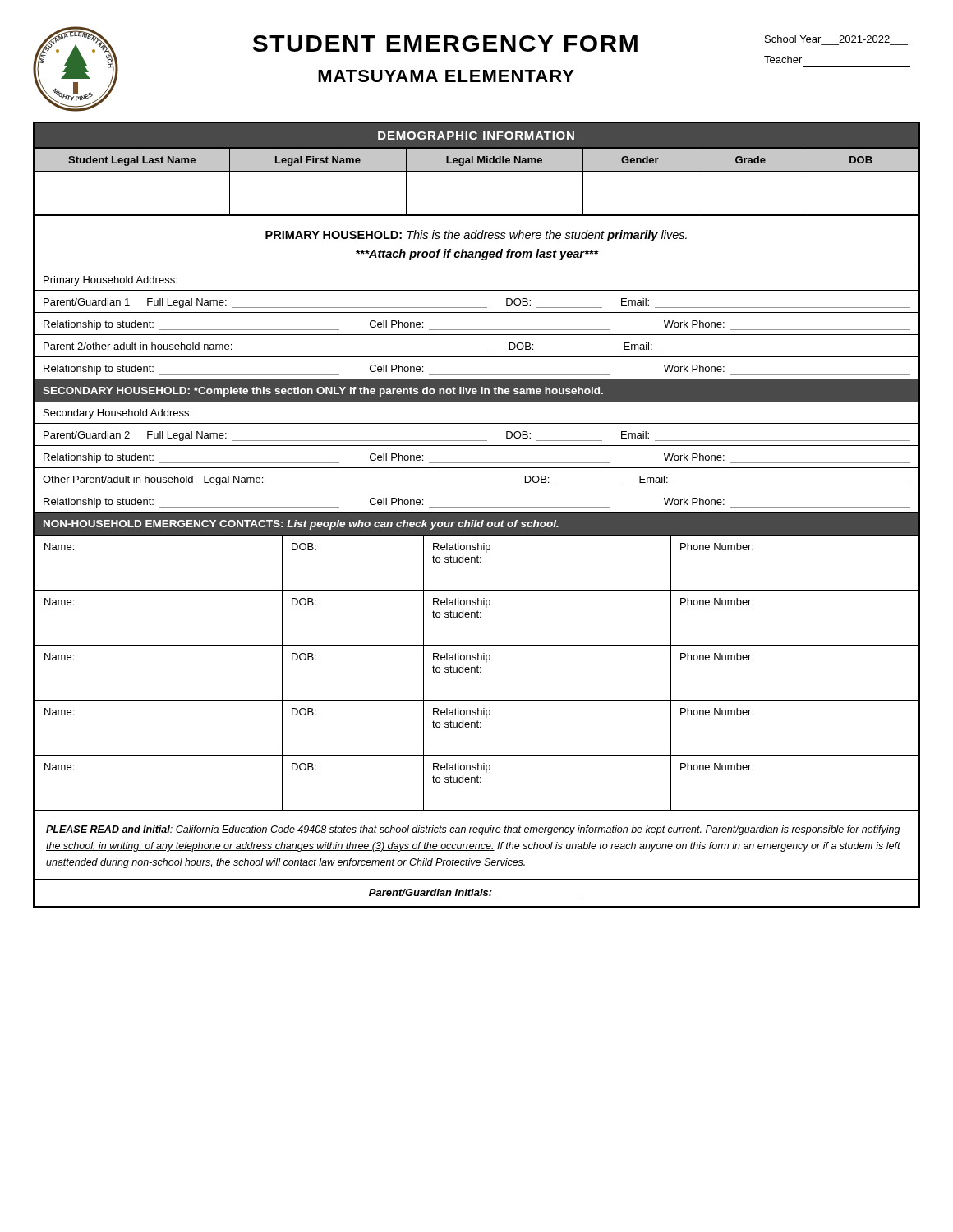
Task: Click the title
Action: (446, 43)
